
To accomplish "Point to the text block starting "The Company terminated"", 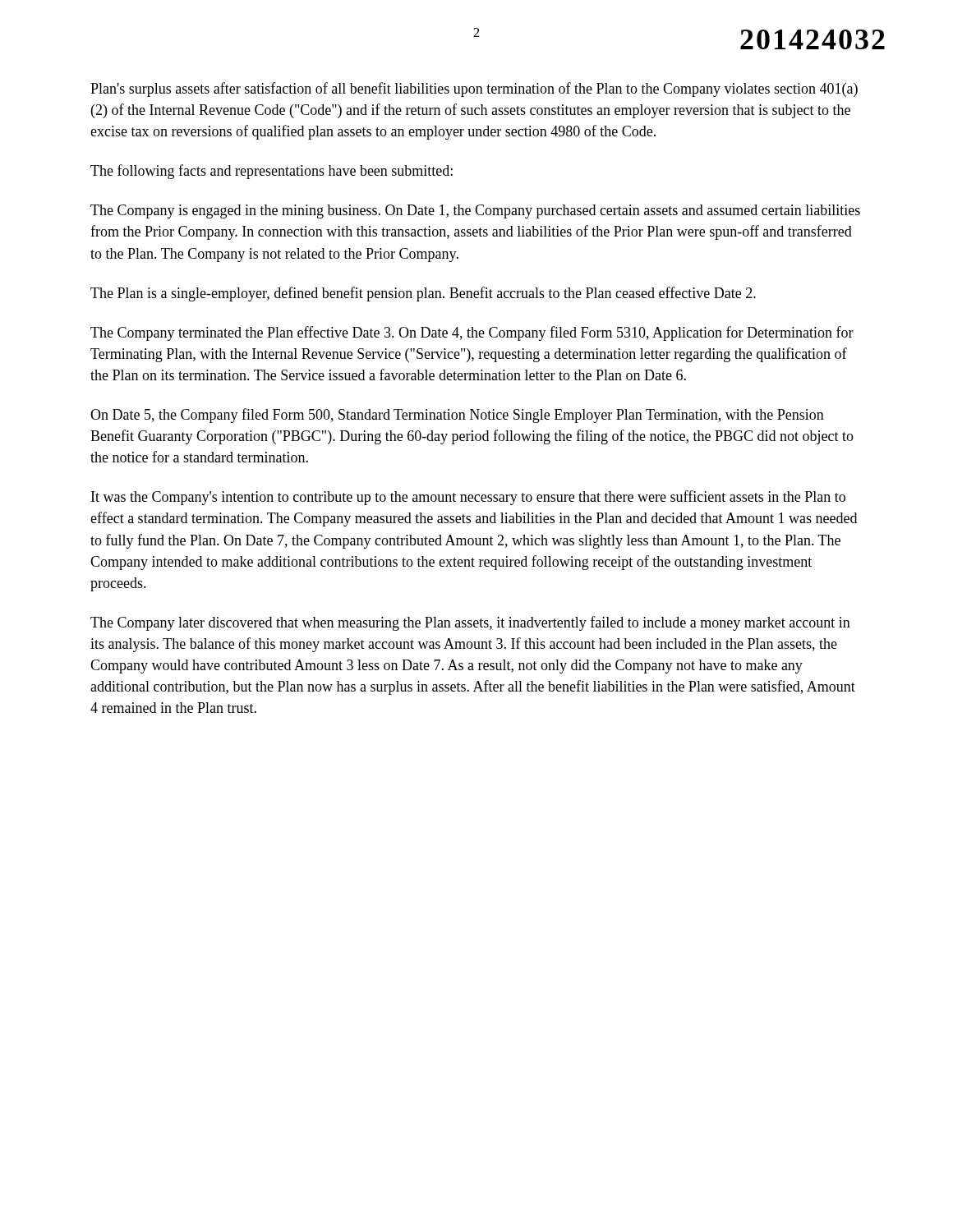I will pyautogui.click(x=472, y=354).
